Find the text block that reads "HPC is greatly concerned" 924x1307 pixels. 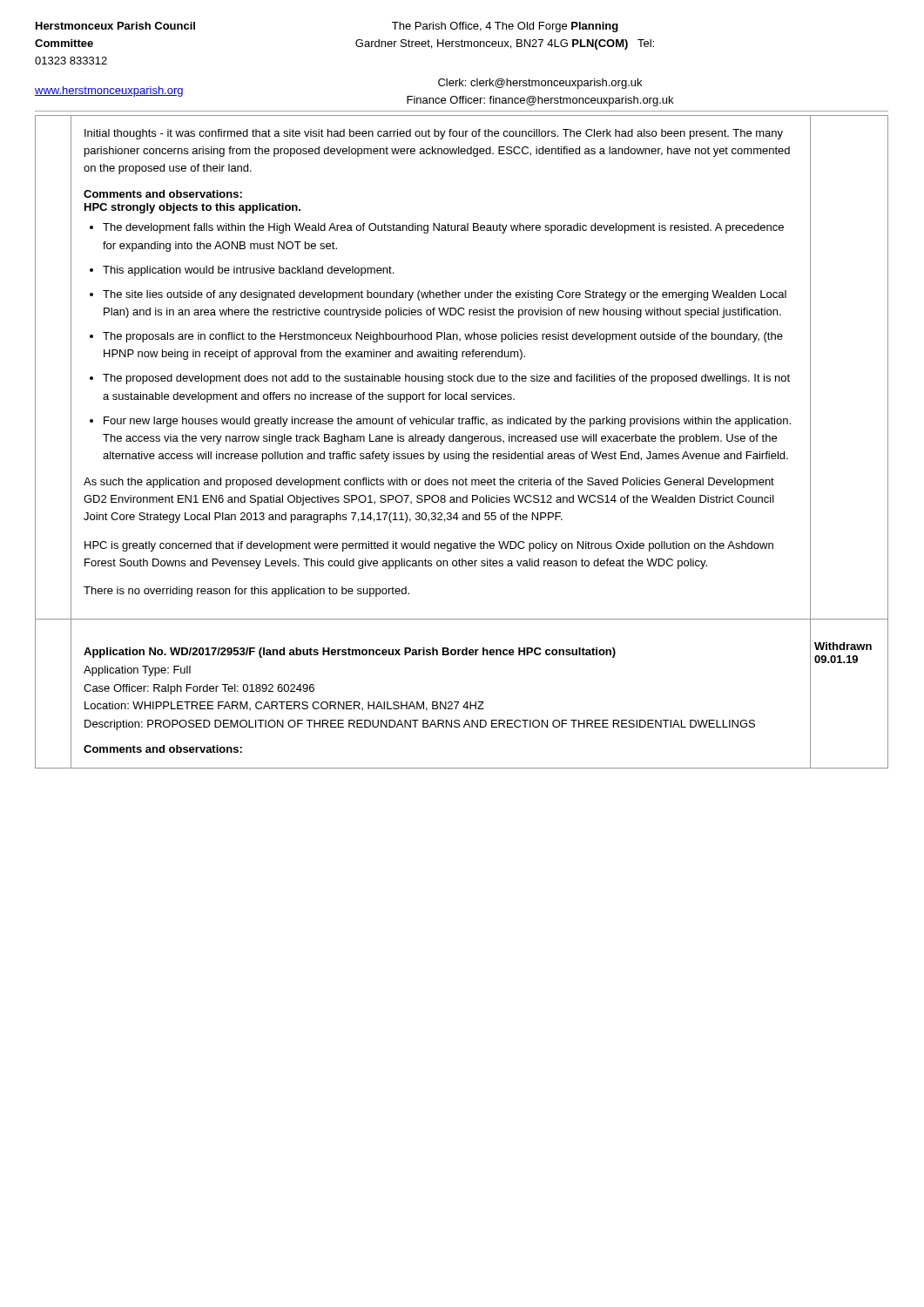tap(429, 553)
